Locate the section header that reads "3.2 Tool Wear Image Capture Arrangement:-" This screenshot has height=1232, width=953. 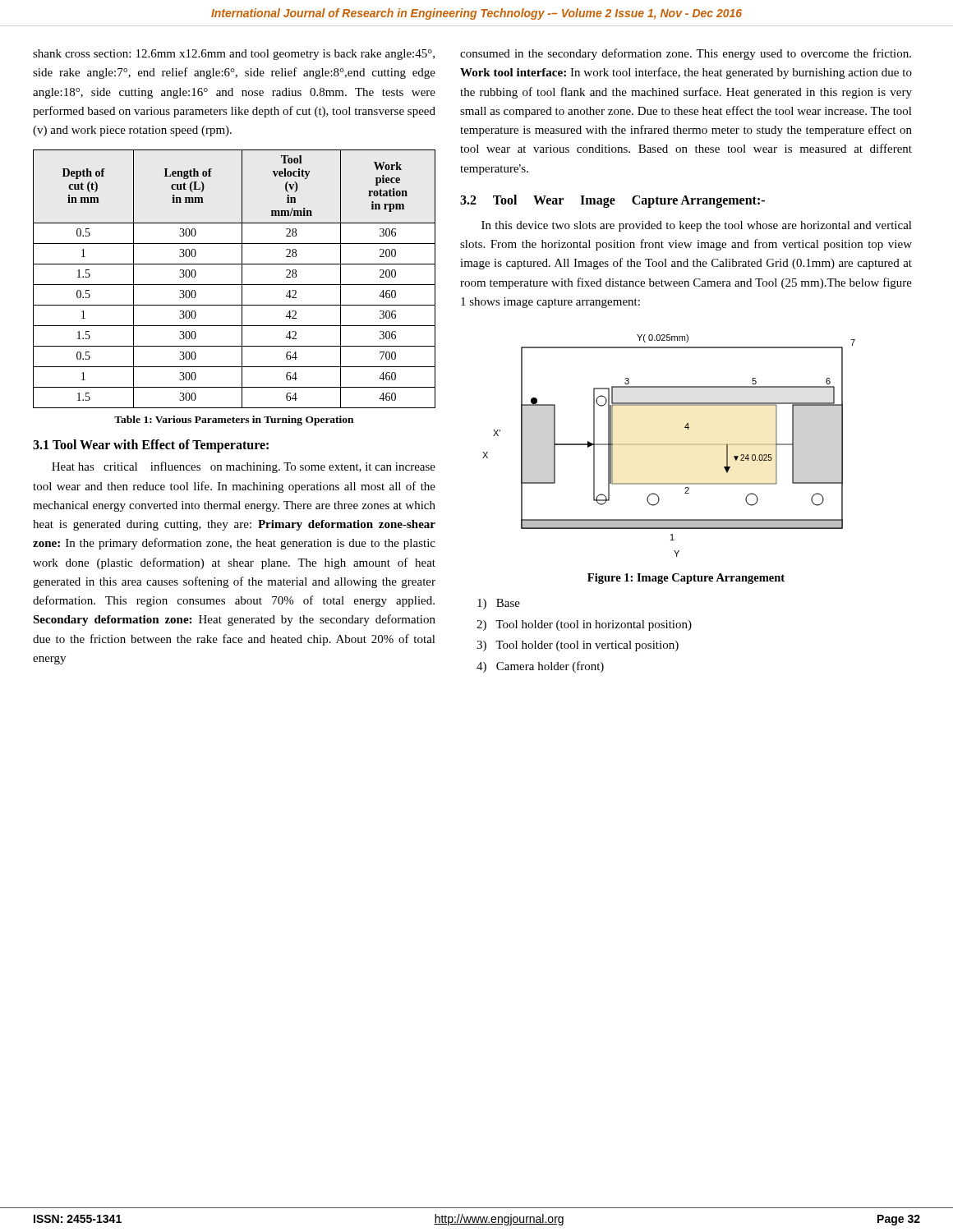point(613,200)
